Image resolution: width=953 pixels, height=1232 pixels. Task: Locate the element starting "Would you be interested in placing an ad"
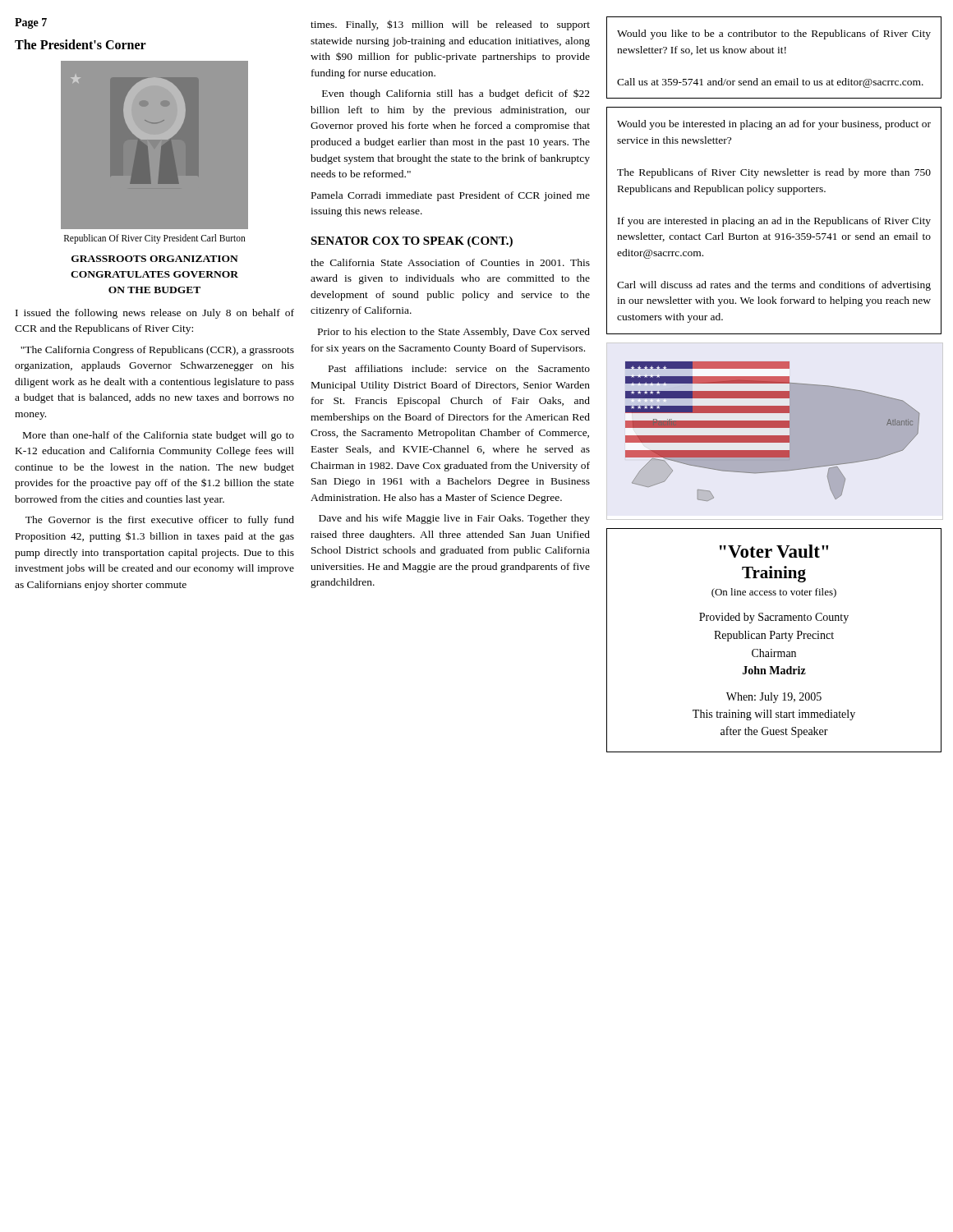pos(774,220)
